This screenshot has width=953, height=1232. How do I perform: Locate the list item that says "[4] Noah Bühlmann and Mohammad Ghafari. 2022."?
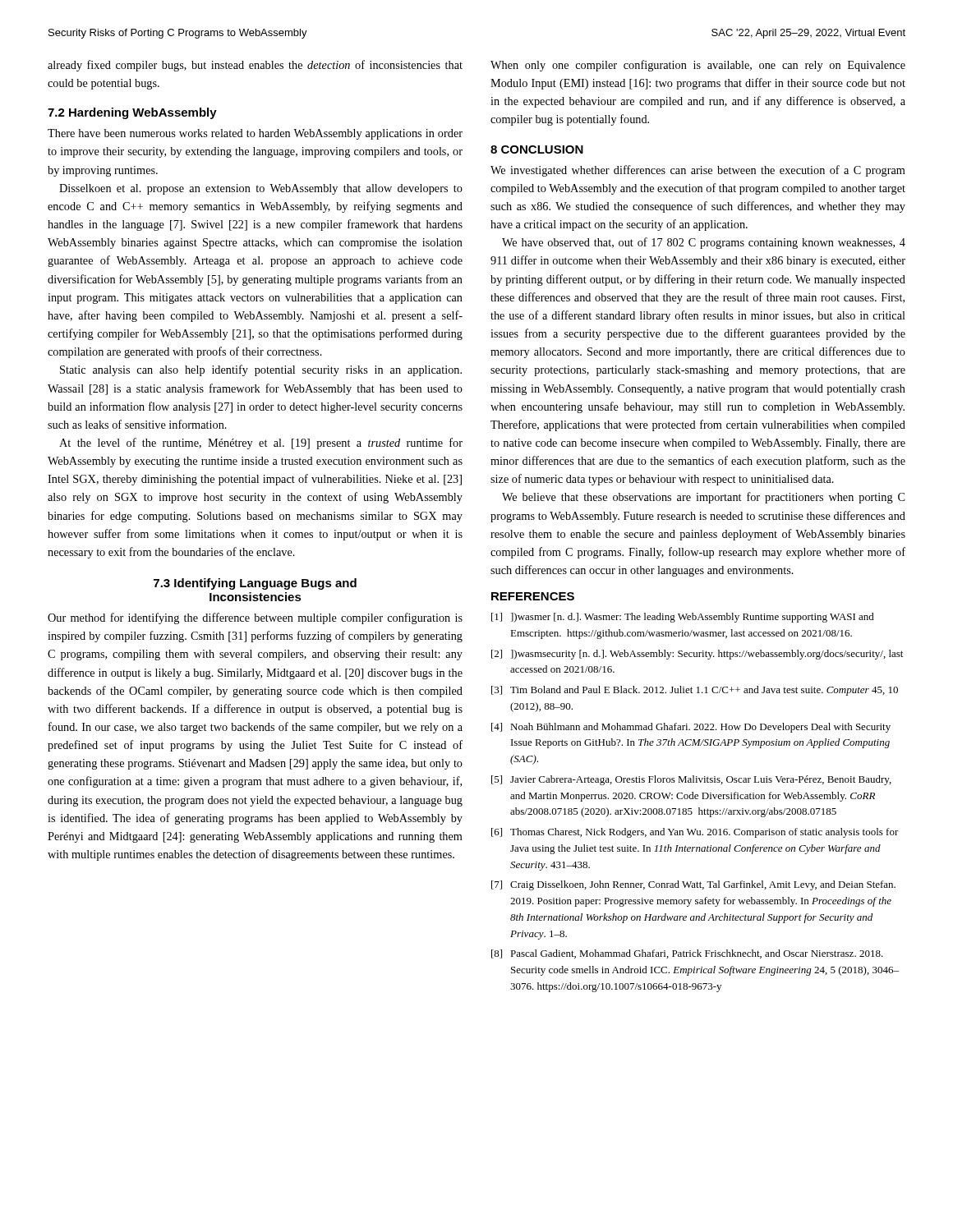click(x=698, y=743)
